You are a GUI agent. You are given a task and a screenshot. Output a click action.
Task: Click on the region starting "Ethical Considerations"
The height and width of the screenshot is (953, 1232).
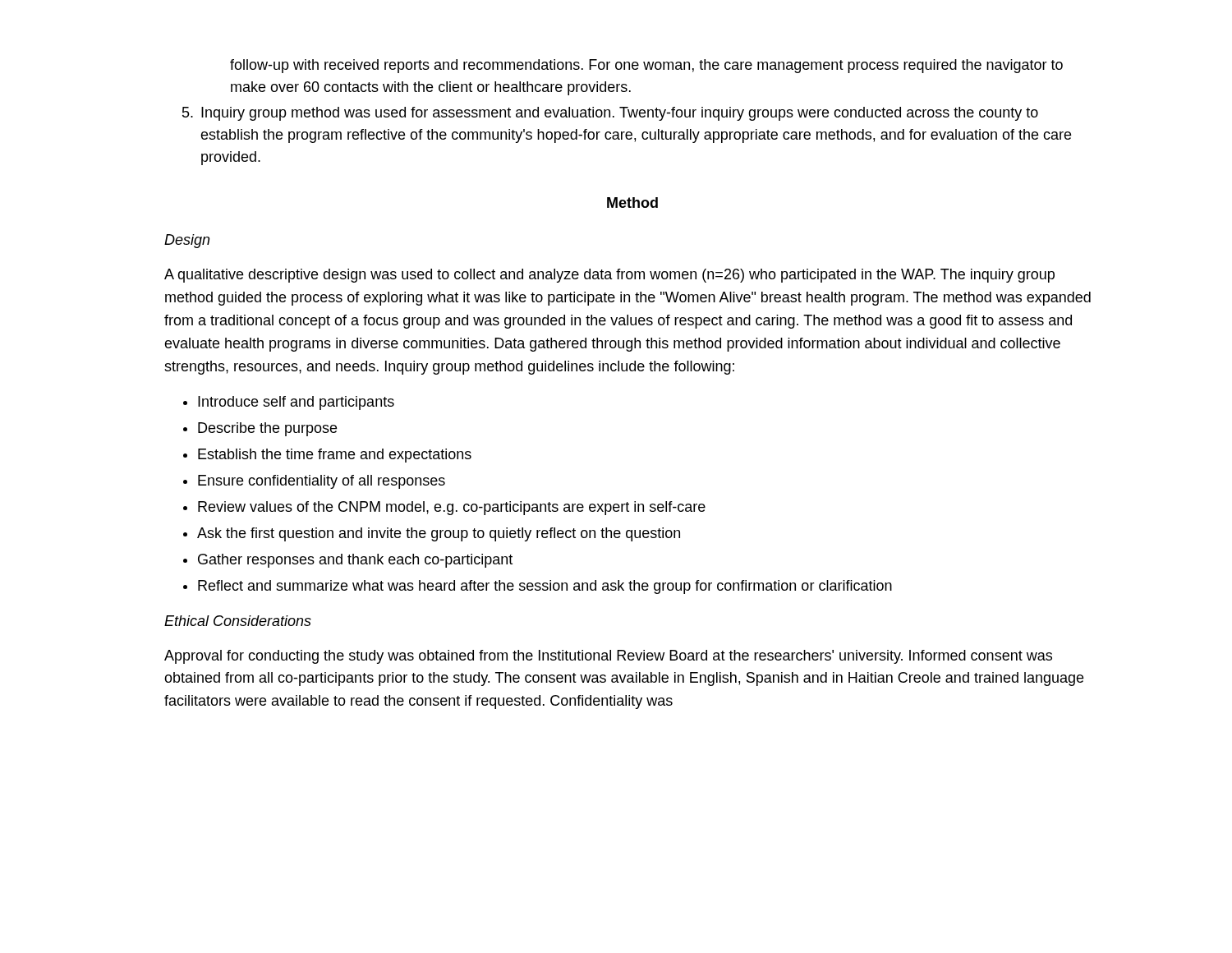click(238, 621)
